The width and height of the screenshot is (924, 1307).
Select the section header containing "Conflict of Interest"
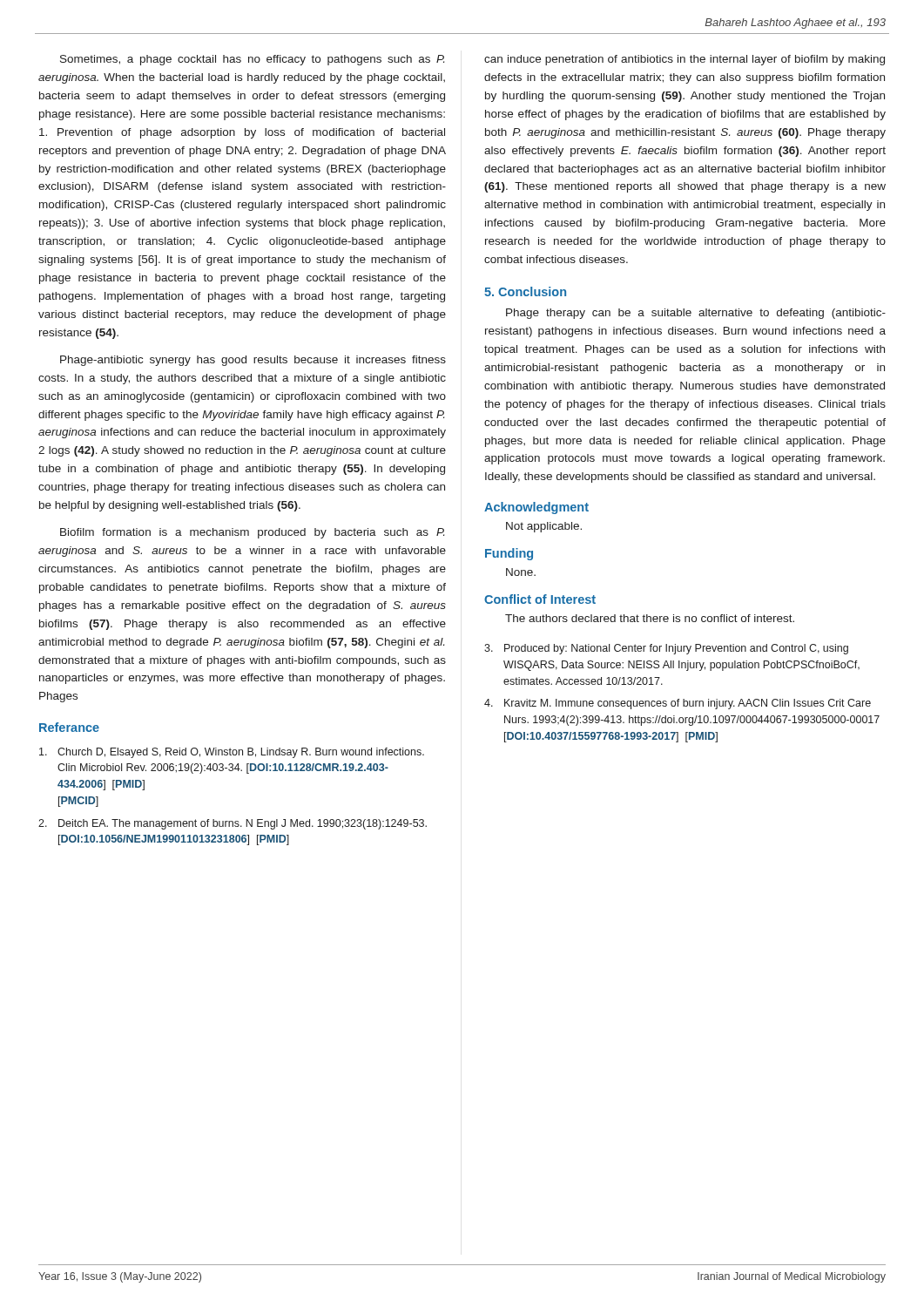[x=540, y=600]
